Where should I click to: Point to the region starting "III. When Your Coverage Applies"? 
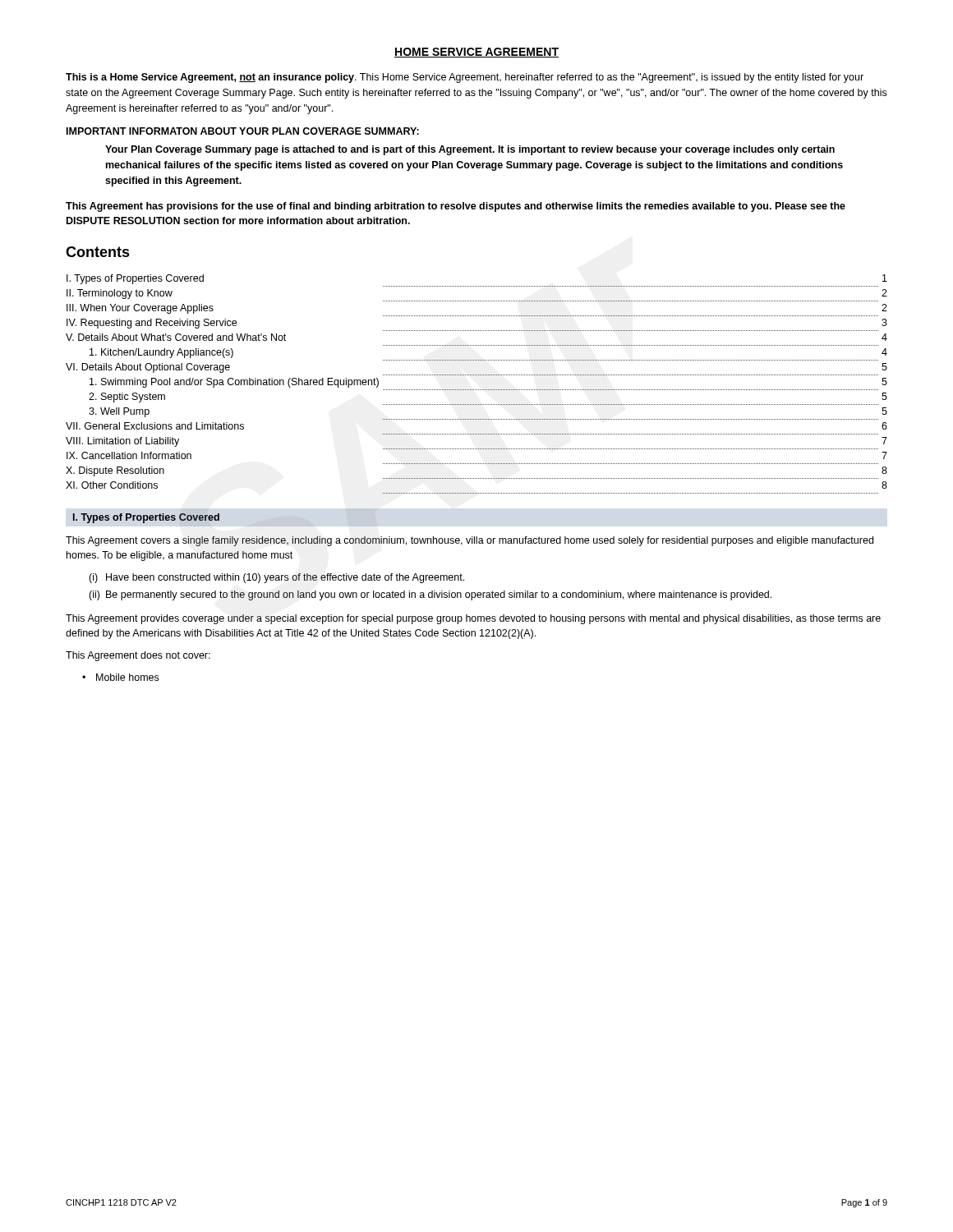(140, 308)
